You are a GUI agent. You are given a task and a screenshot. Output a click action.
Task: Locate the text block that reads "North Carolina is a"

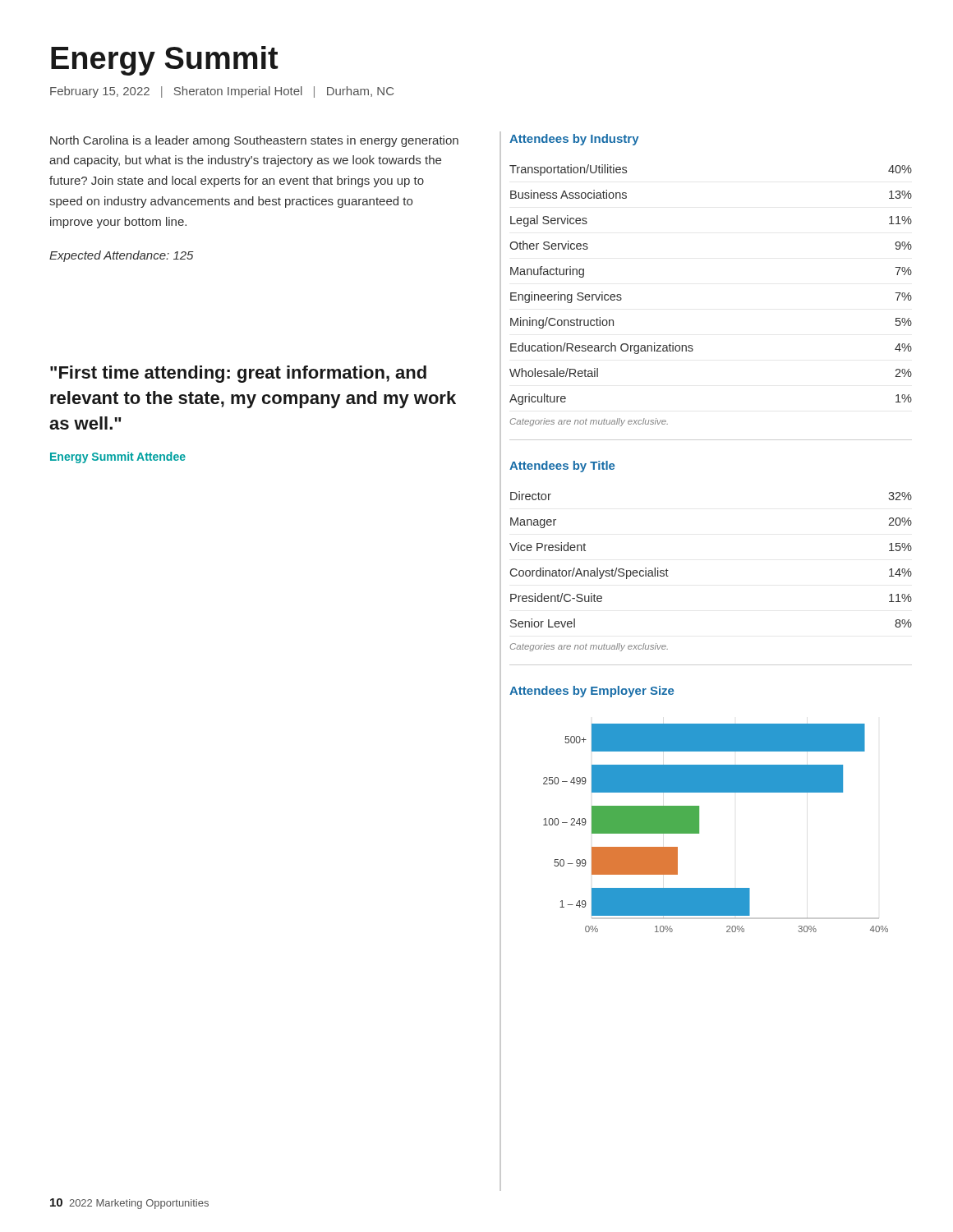(x=255, y=181)
